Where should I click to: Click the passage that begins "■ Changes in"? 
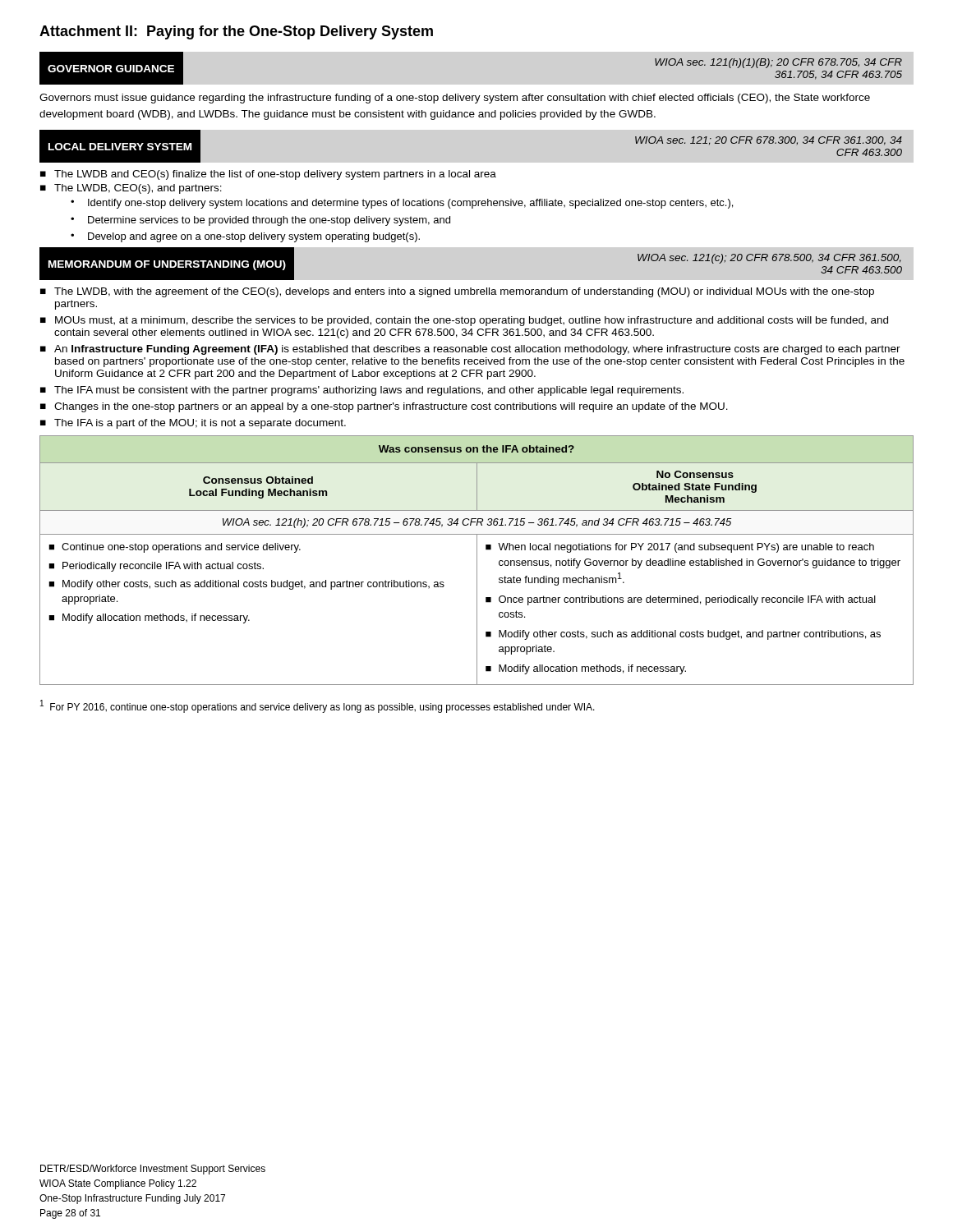pos(384,407)
